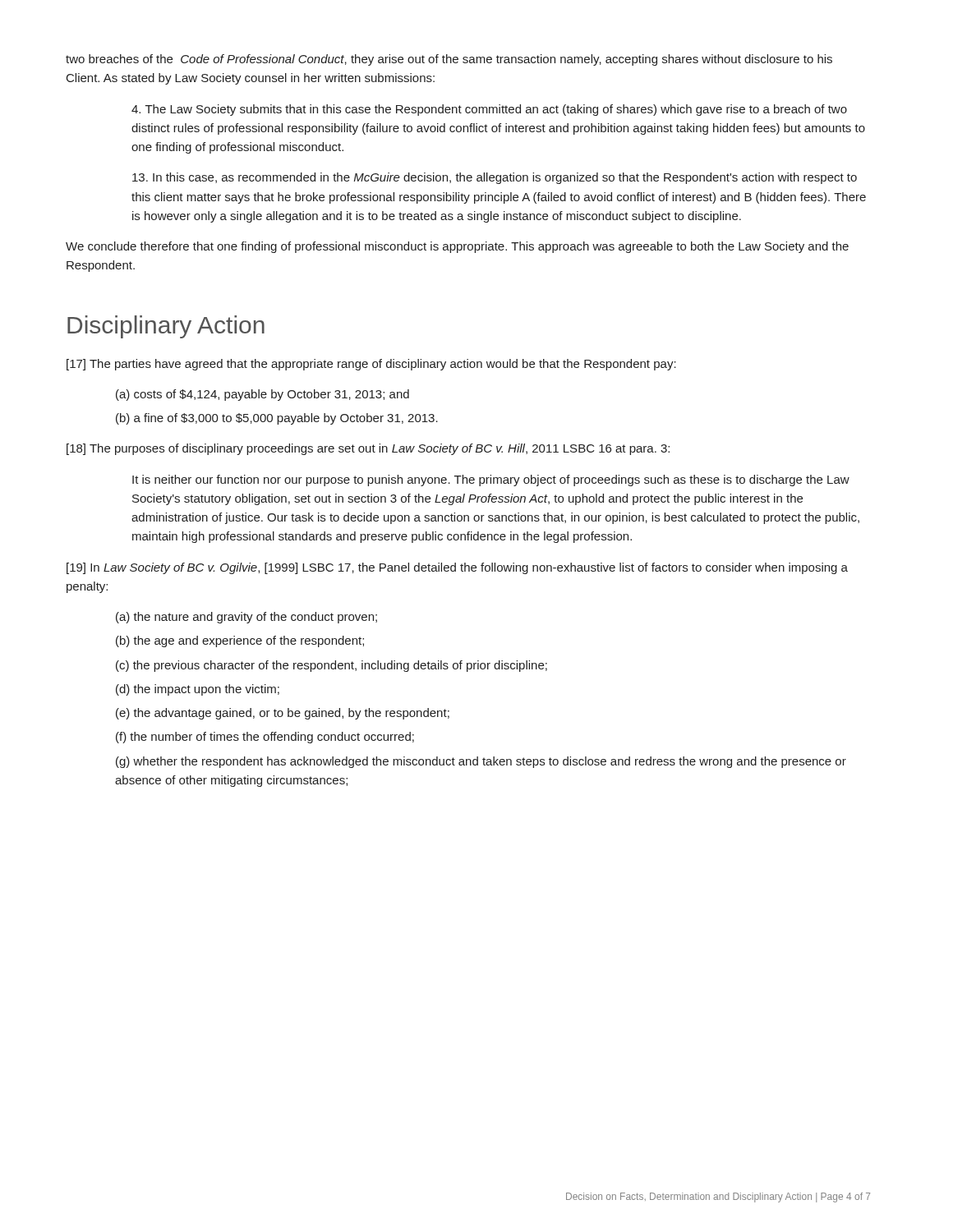This screenshot has width=953, height=1232.
Task: Where is the passage that starts "(e) the advantage gained, or to be"?
Action: coord(283,713)
